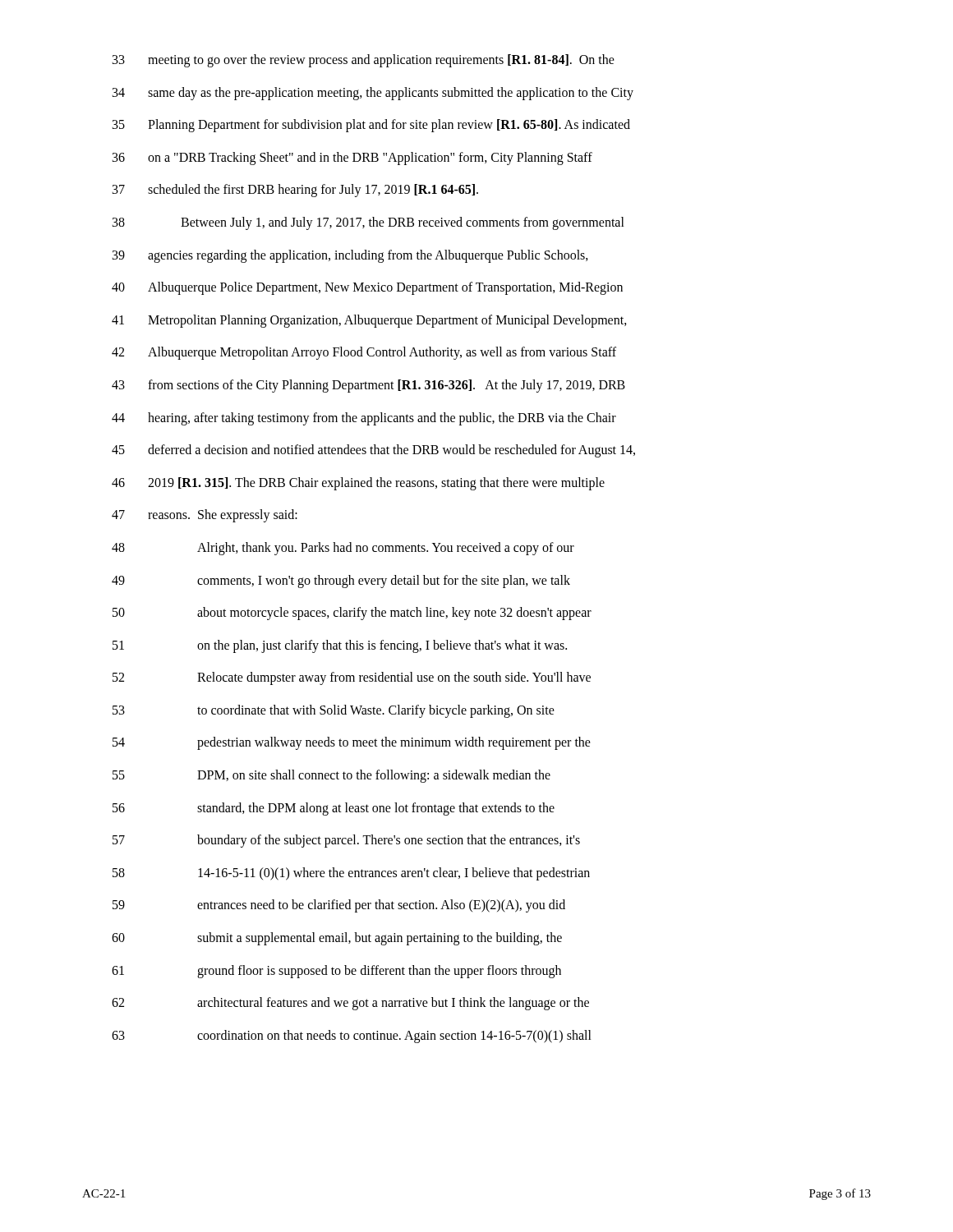Image resolution: width=953 pixels, height=1232 pixels.
Task: Locate the block of text that opens with "36 on a "DRB Tracking"
Action: [x=476, y=157]
